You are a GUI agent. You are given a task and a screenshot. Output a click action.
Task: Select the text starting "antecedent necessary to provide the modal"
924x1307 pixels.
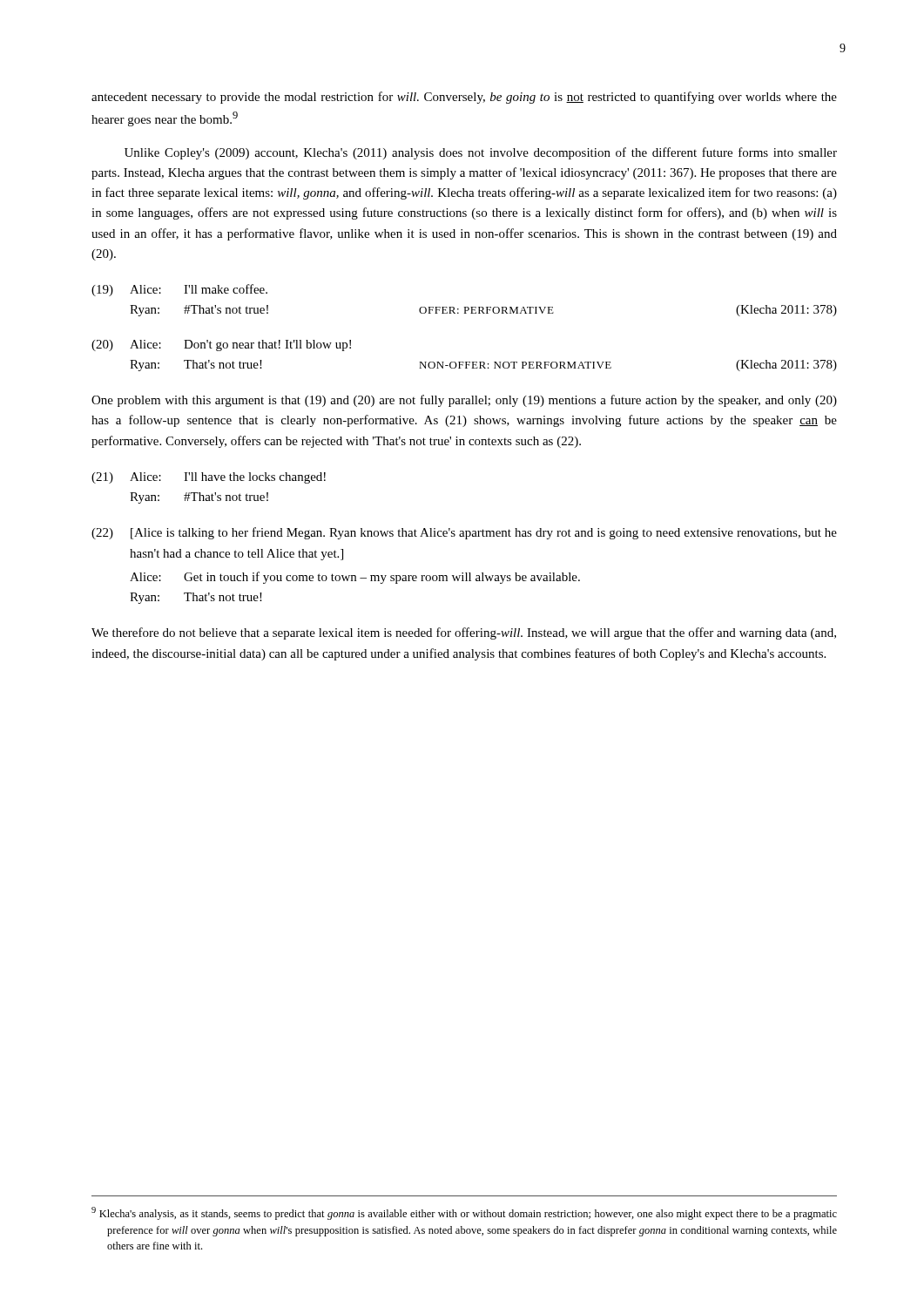464,108
